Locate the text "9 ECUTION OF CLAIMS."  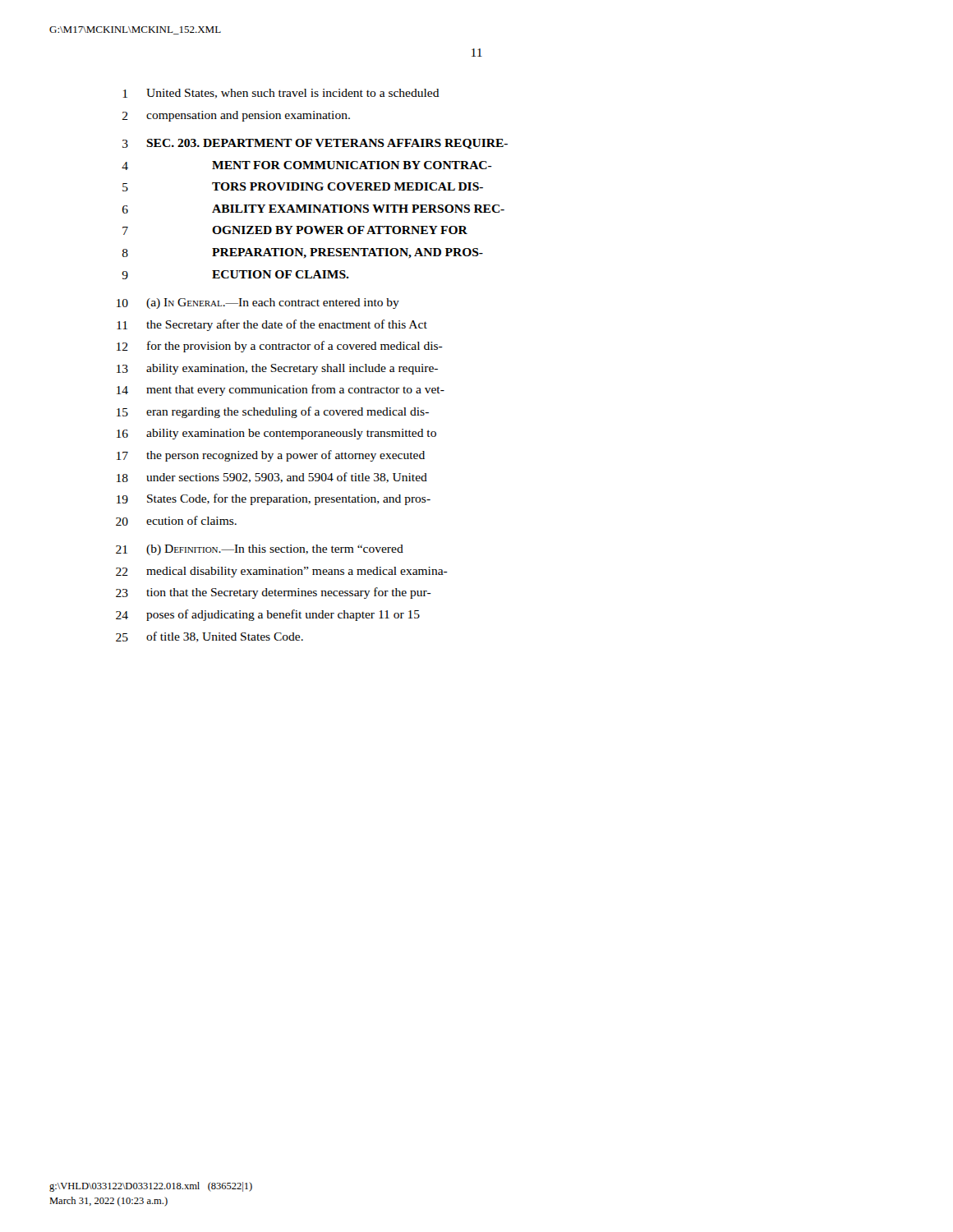click(x=220, y=274)
